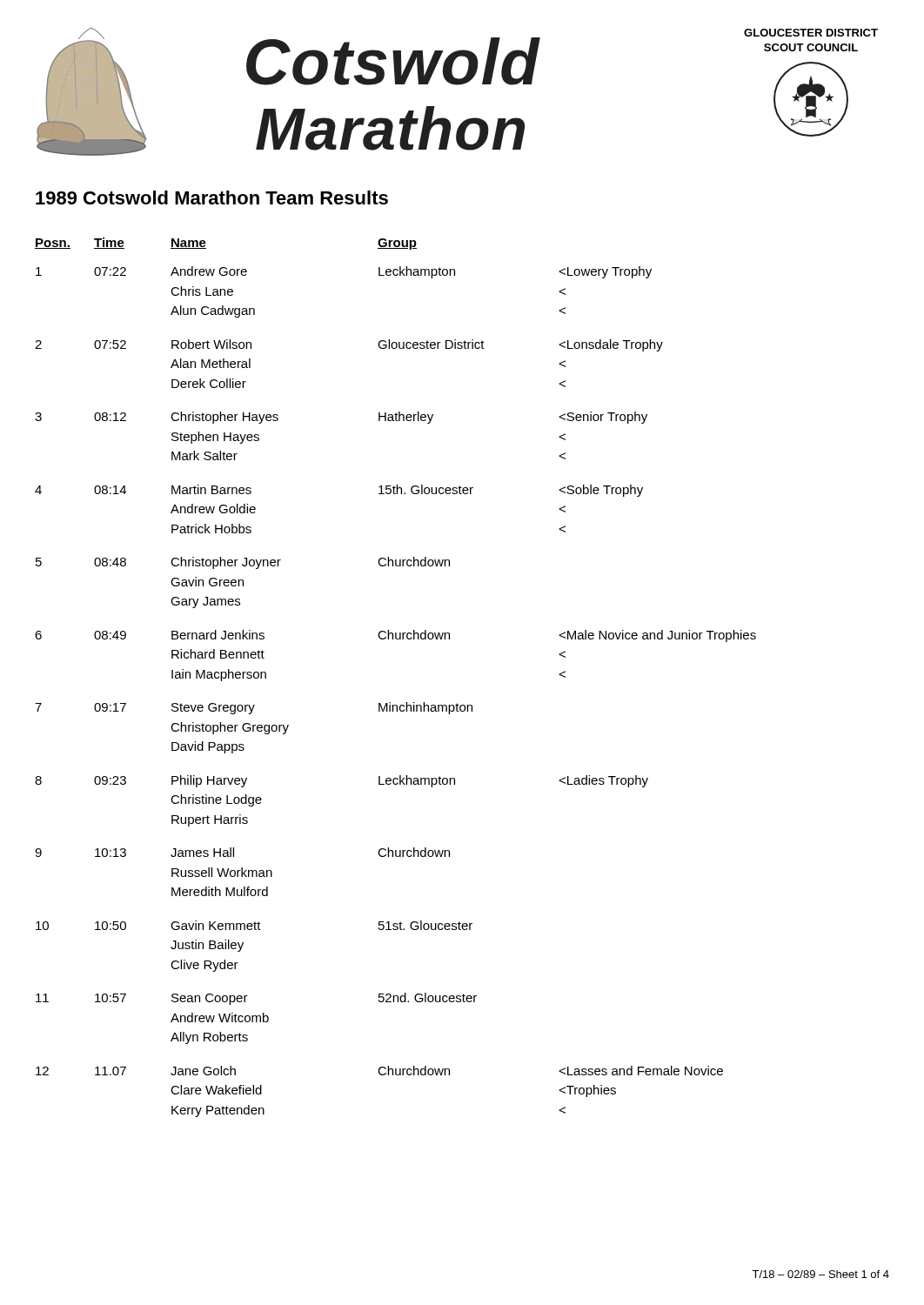This screenshot has width=924, height=1305.
Task: Click where it says "Cotswold Marathon"
Action: 392,94
